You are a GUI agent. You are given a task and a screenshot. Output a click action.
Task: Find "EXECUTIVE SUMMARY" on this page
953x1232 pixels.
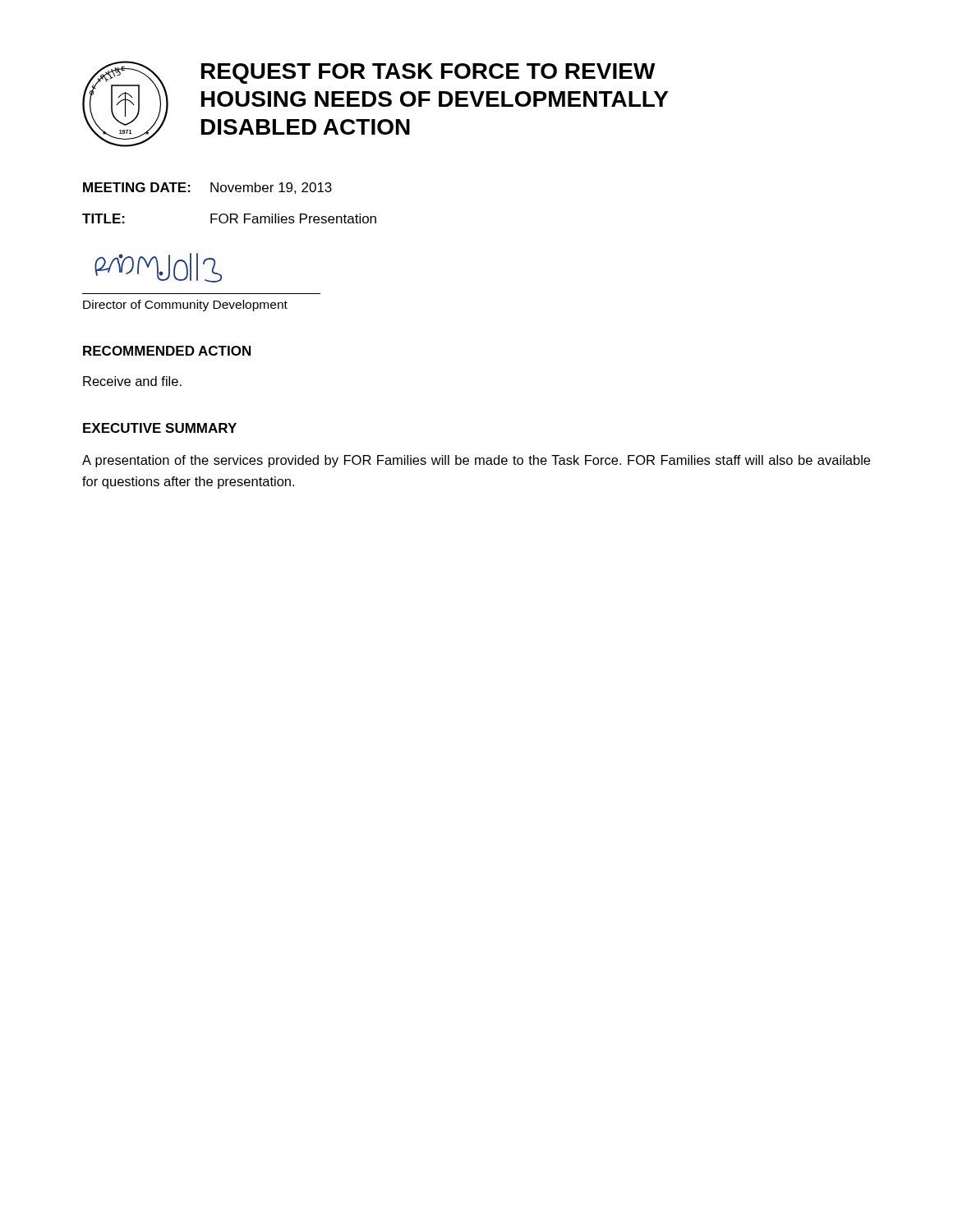[160, 428]
